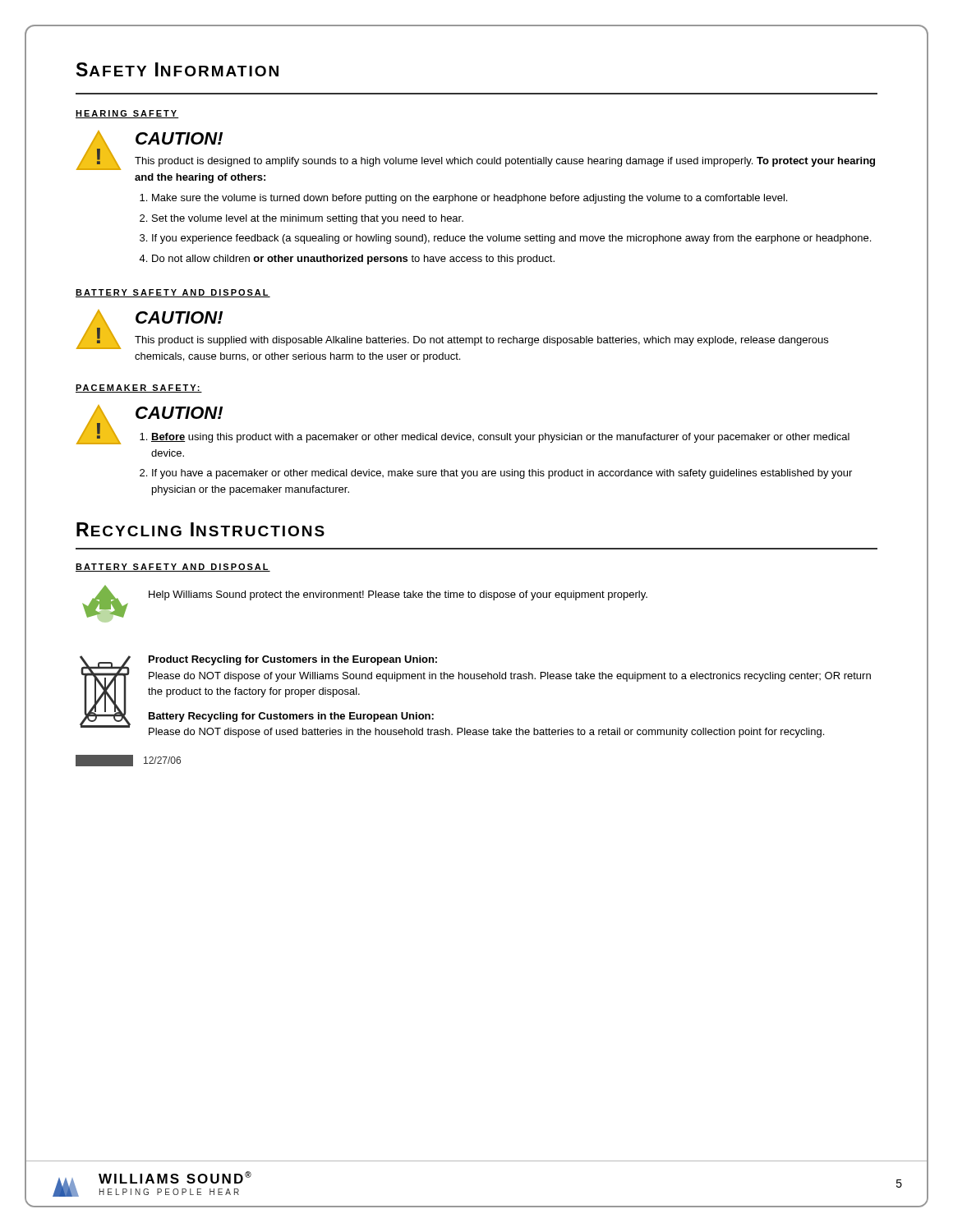Click on the text starting "Before using this product with a pacemaker or"
This screenshot has width=953, height=1232.
[501, 445]
